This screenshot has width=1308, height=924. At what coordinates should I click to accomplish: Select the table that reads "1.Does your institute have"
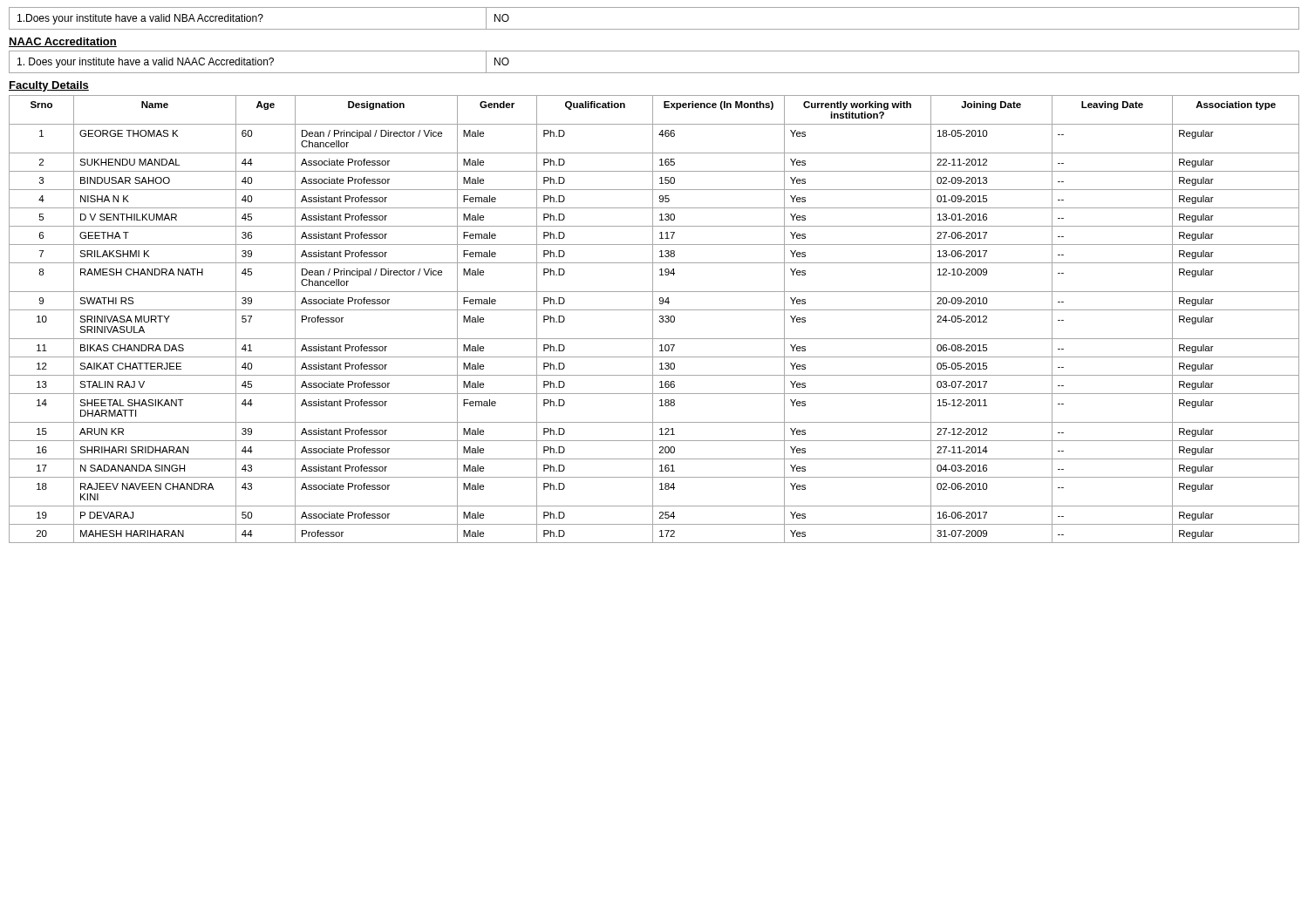pyautogui.click(x=654, y=18)
